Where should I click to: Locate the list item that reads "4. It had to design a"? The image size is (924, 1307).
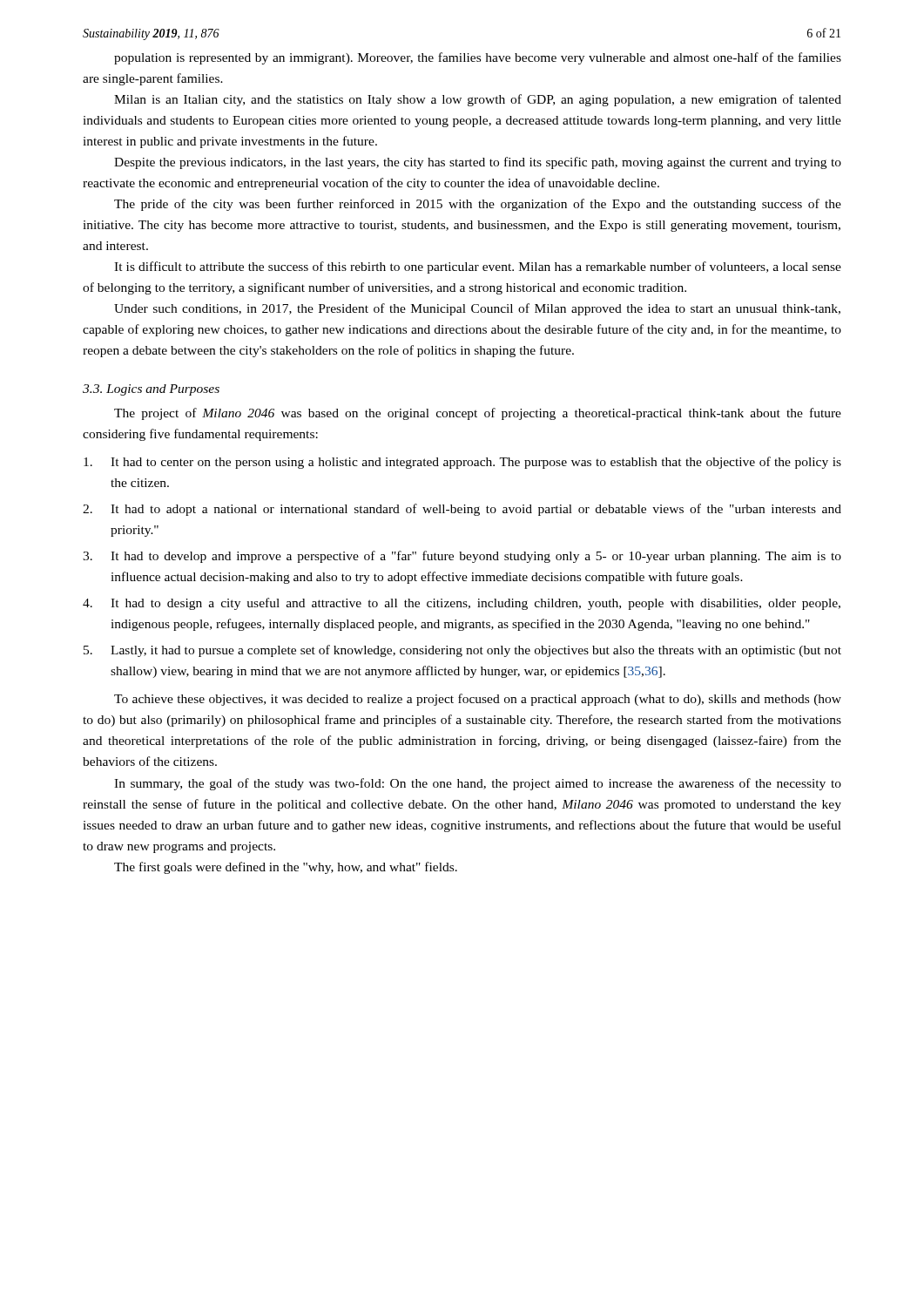[x=462, y=614]
